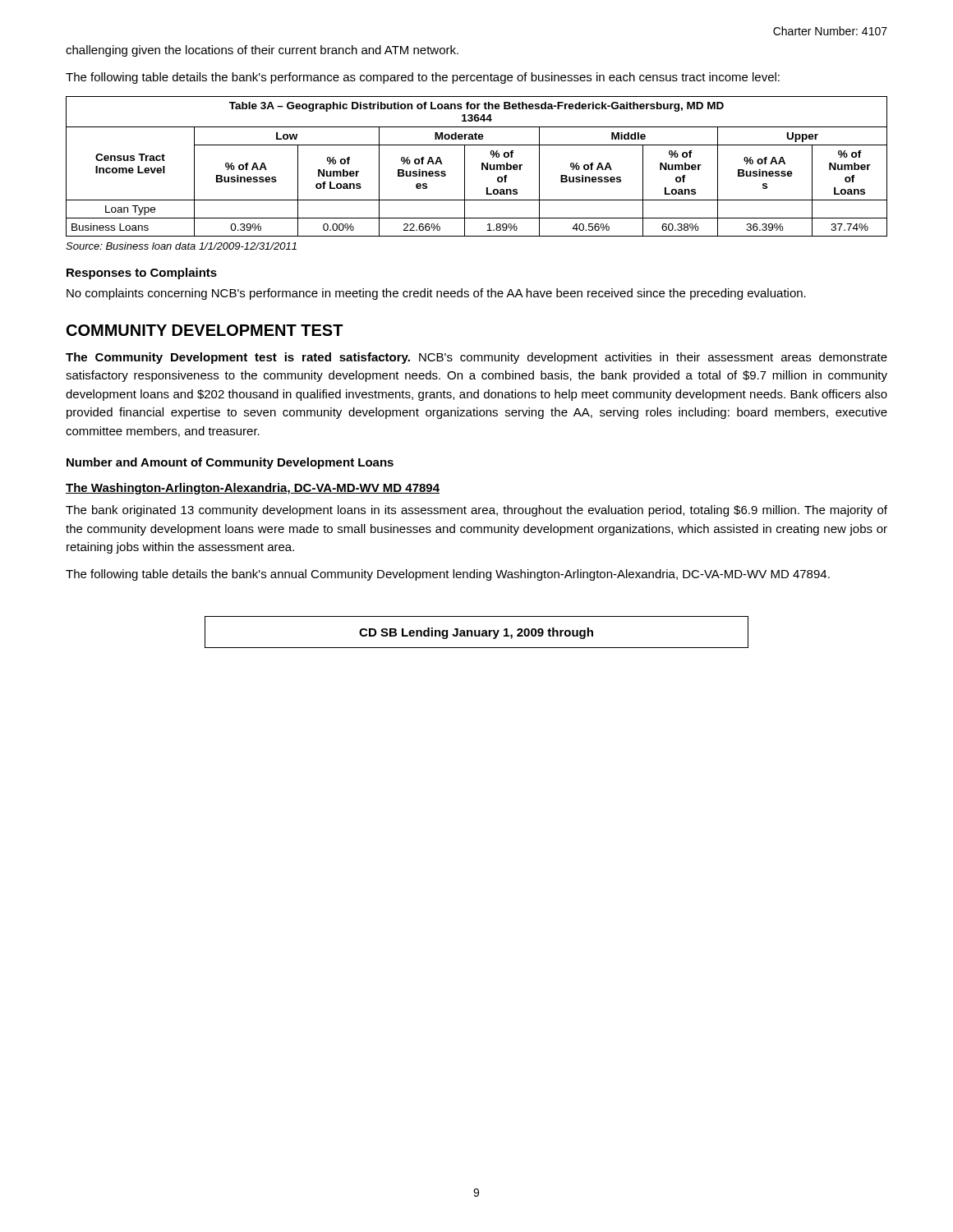The height and width of the screenshot is (1232, 953).
Task: Select the passage starting "The bank originated 13 community"
Action: tap(476, 528)
